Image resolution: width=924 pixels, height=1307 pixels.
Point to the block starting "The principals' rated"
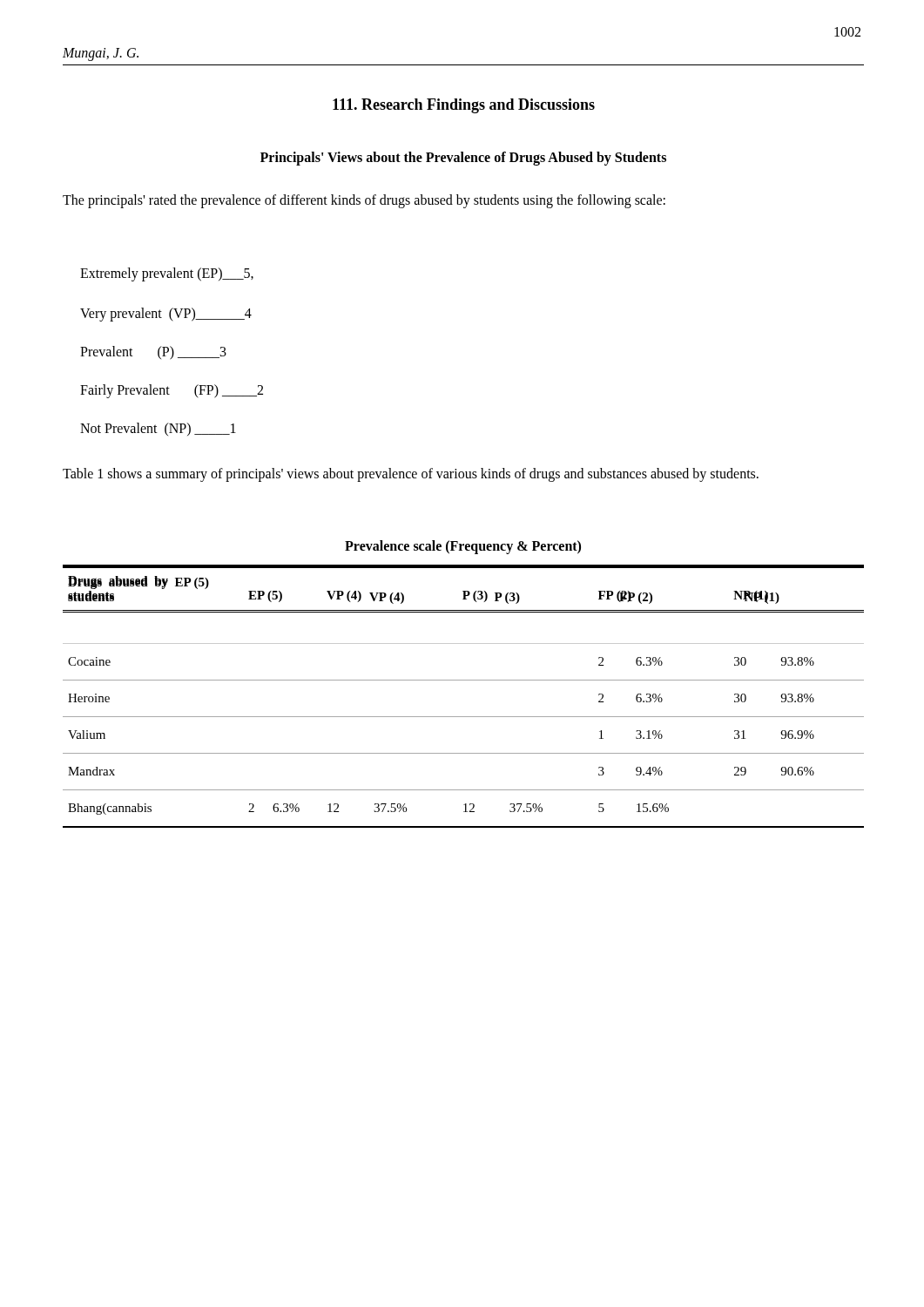tap(365, 200)
